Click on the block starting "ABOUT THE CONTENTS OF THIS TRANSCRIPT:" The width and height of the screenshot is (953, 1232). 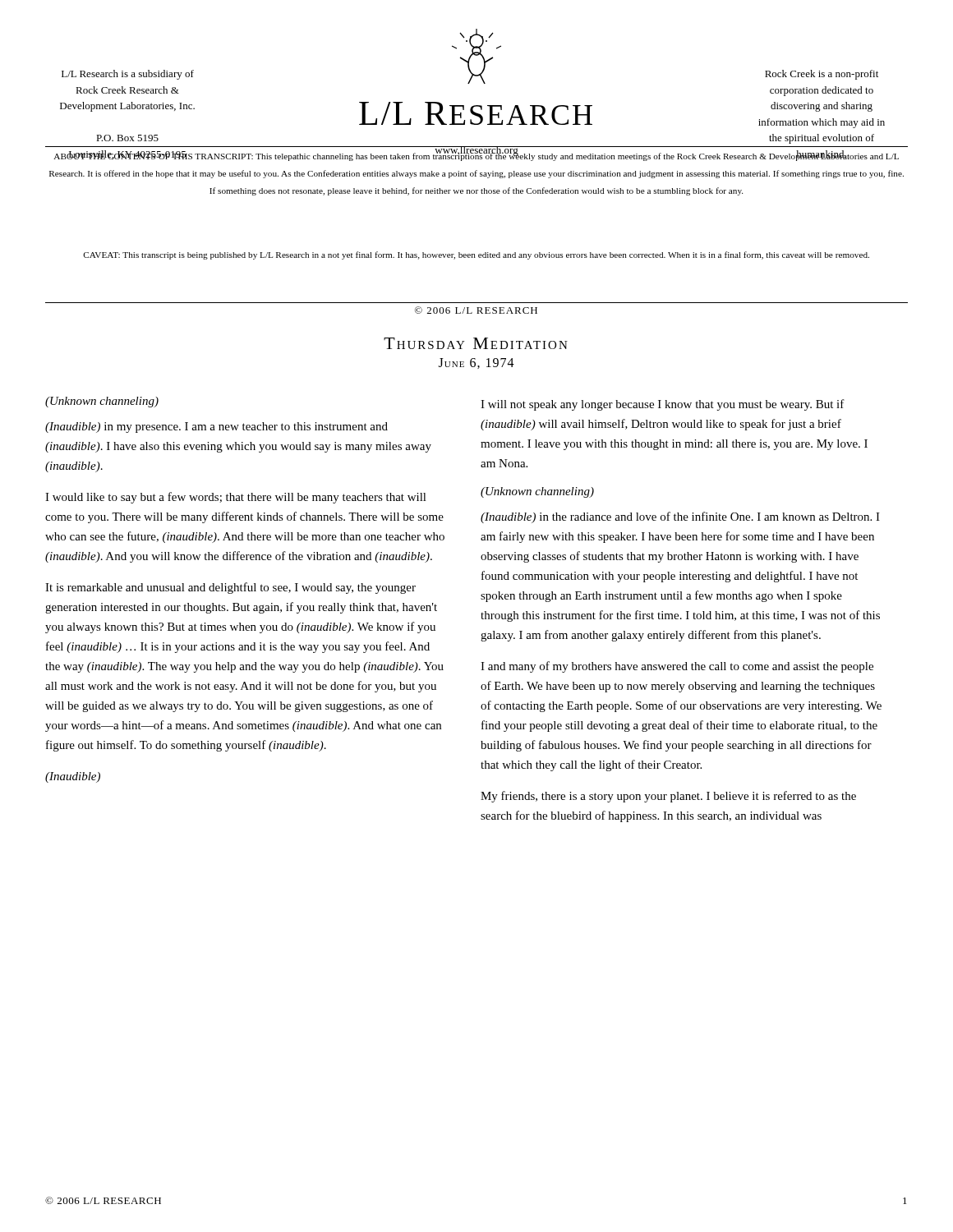coord(476,173)
